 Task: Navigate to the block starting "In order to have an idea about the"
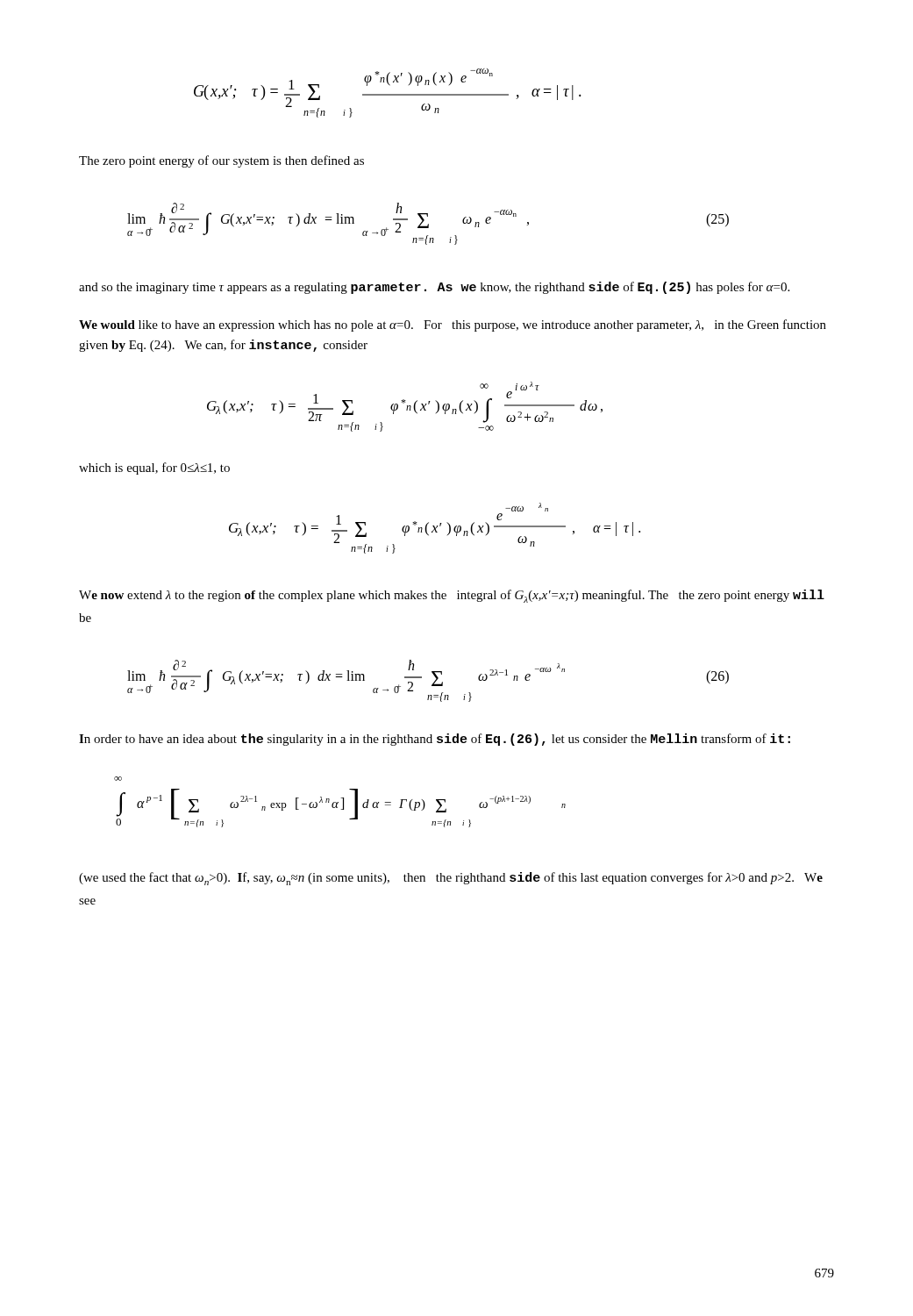click(436, 740)
